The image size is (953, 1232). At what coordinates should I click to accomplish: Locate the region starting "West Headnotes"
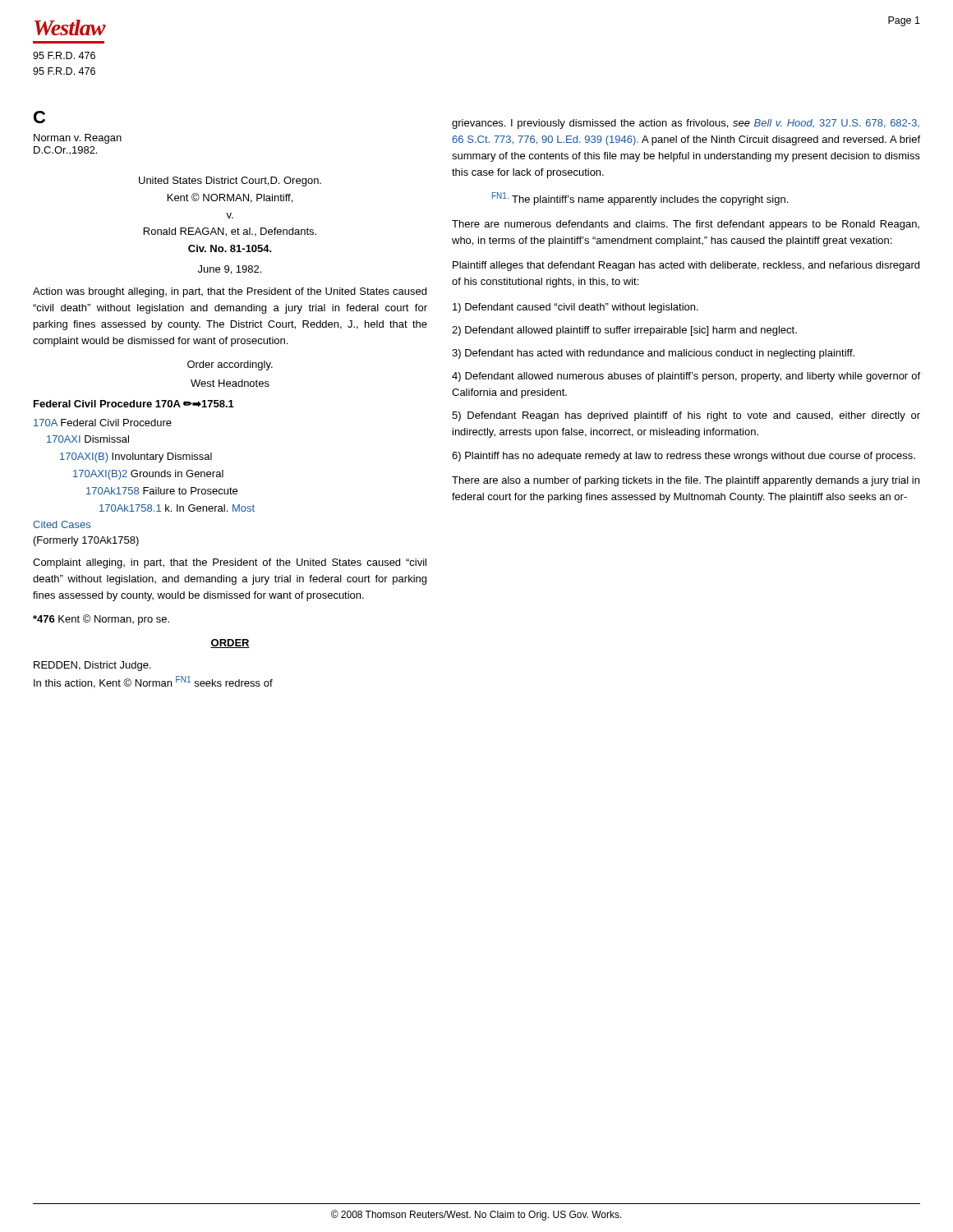point(230,383)
